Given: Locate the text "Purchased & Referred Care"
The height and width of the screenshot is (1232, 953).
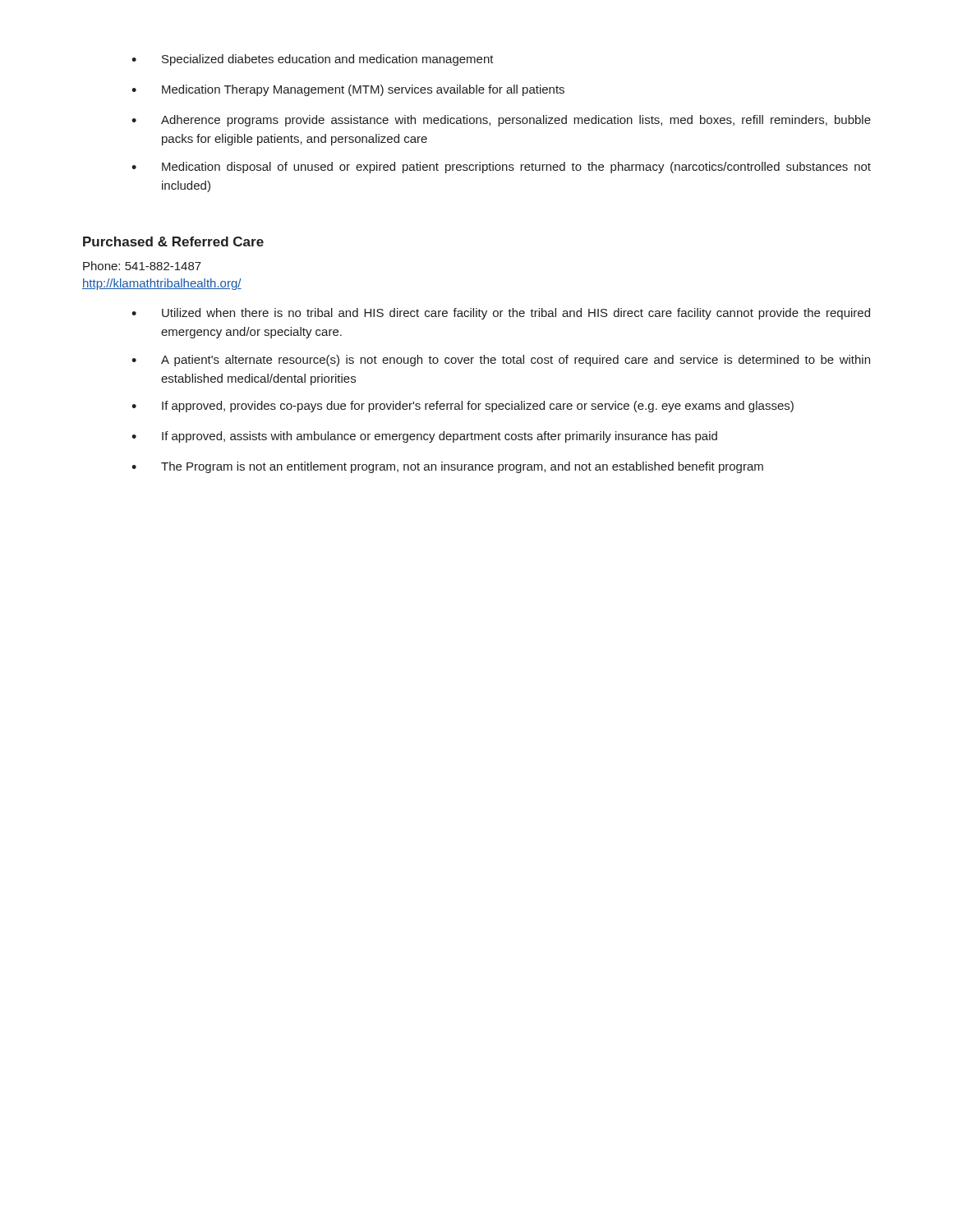Looking at the screenshot, I should tap(173, 242).
